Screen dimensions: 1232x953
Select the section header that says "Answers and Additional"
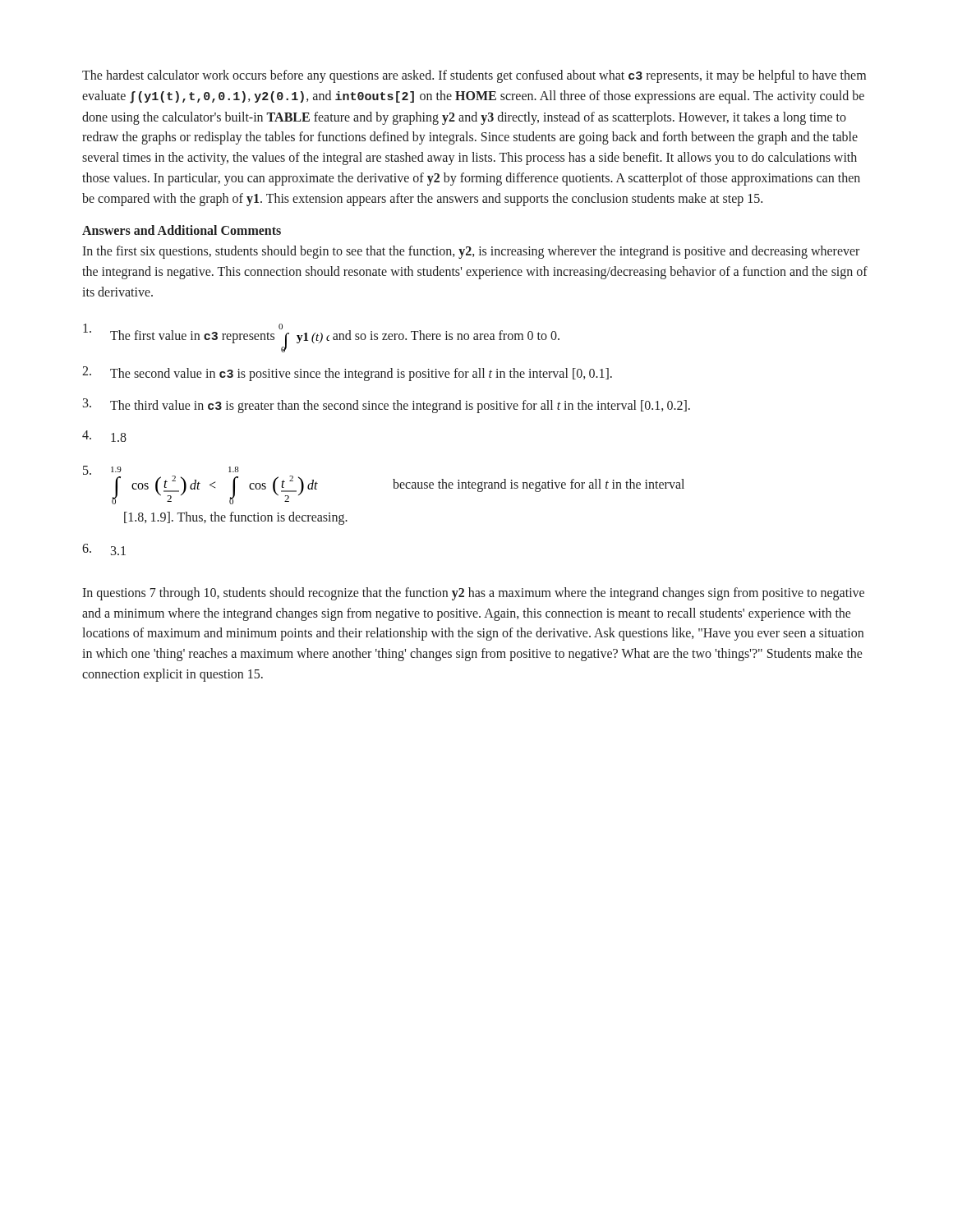click(182, 231)
